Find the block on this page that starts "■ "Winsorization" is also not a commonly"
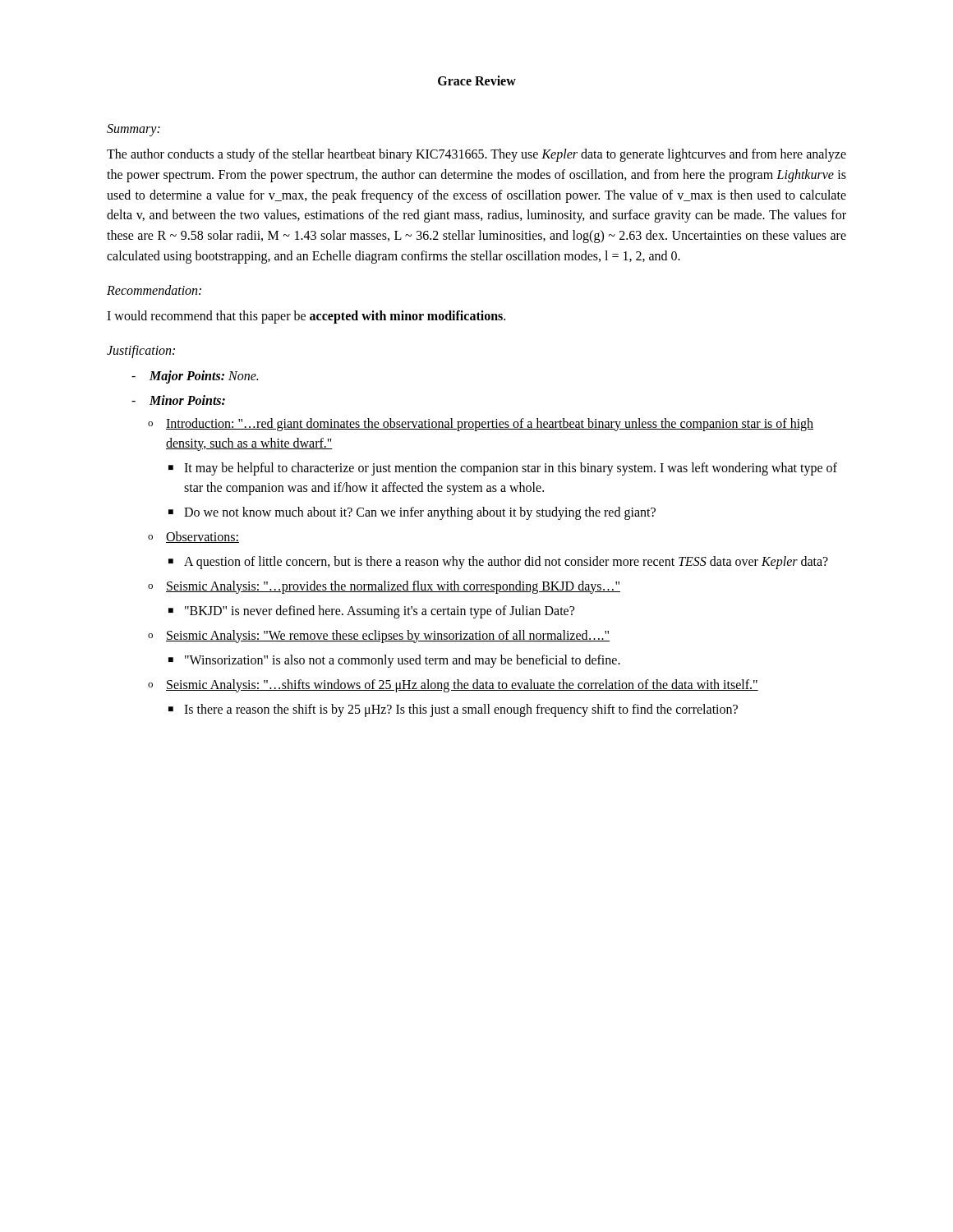Screen dimensions: 1232x953 click(507, 660)
